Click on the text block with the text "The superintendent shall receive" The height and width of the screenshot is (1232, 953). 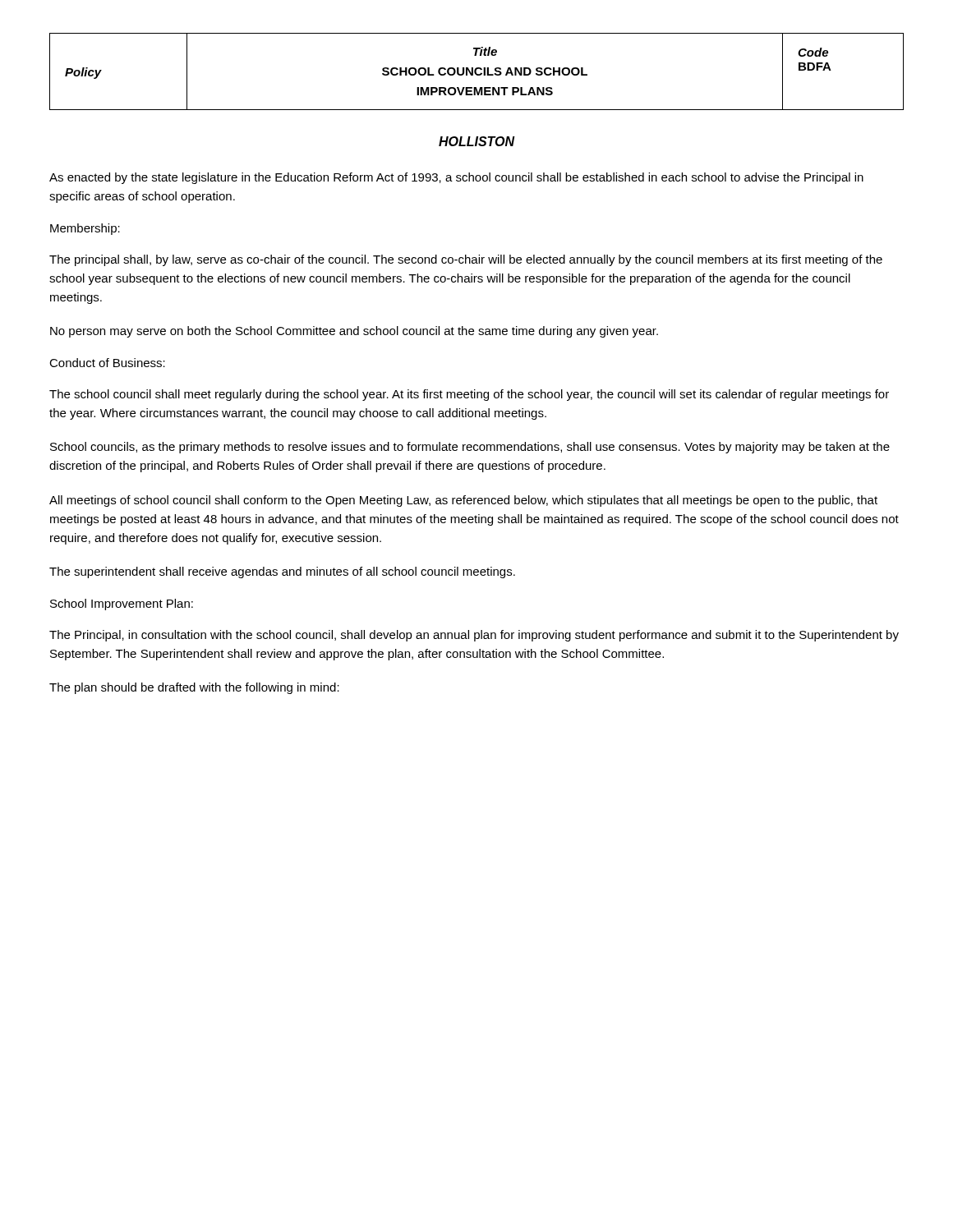point(283,571)
